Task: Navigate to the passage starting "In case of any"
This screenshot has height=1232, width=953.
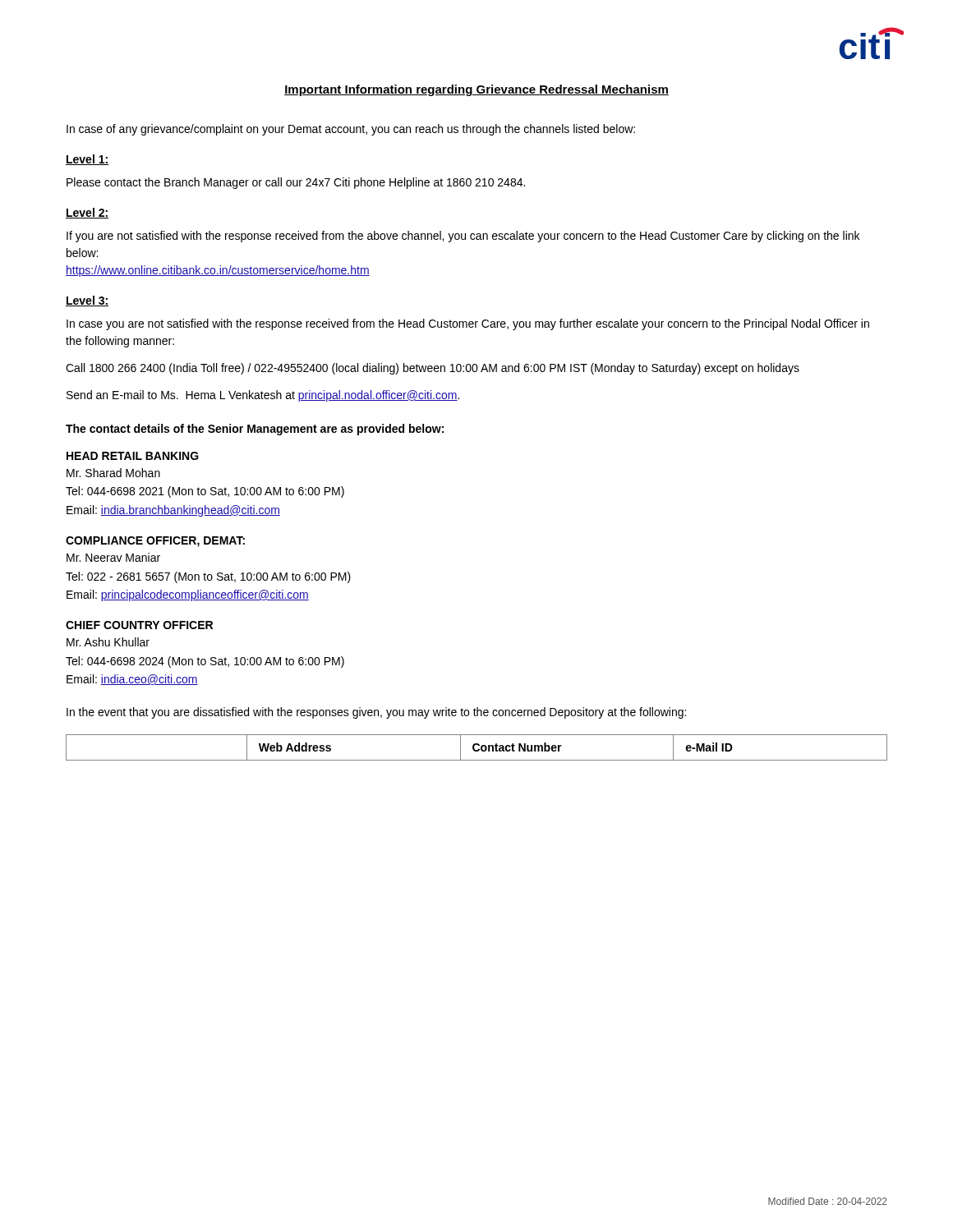Action: point(351,129)
